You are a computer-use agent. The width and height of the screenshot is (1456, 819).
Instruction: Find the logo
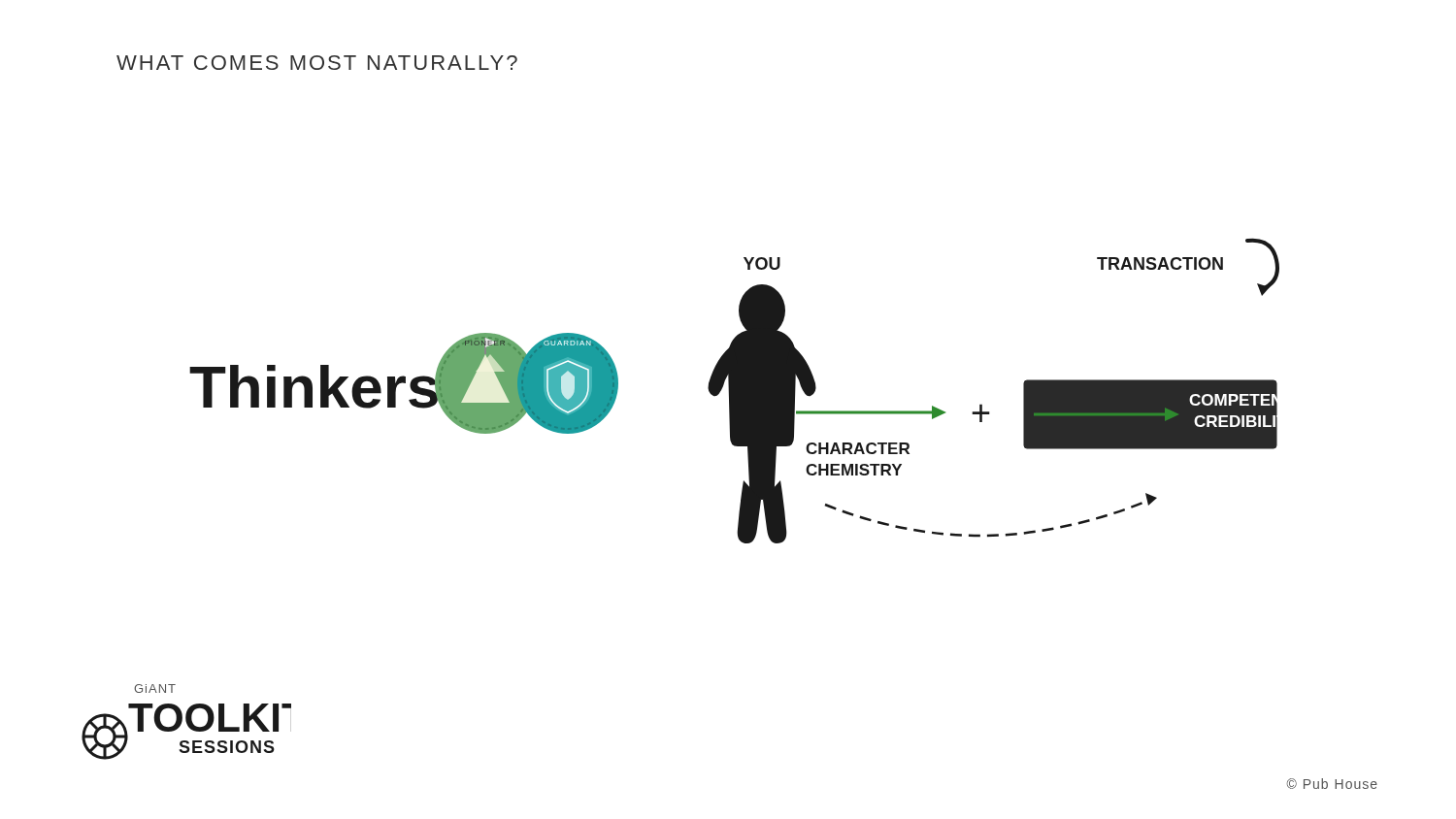pos(184,727)
